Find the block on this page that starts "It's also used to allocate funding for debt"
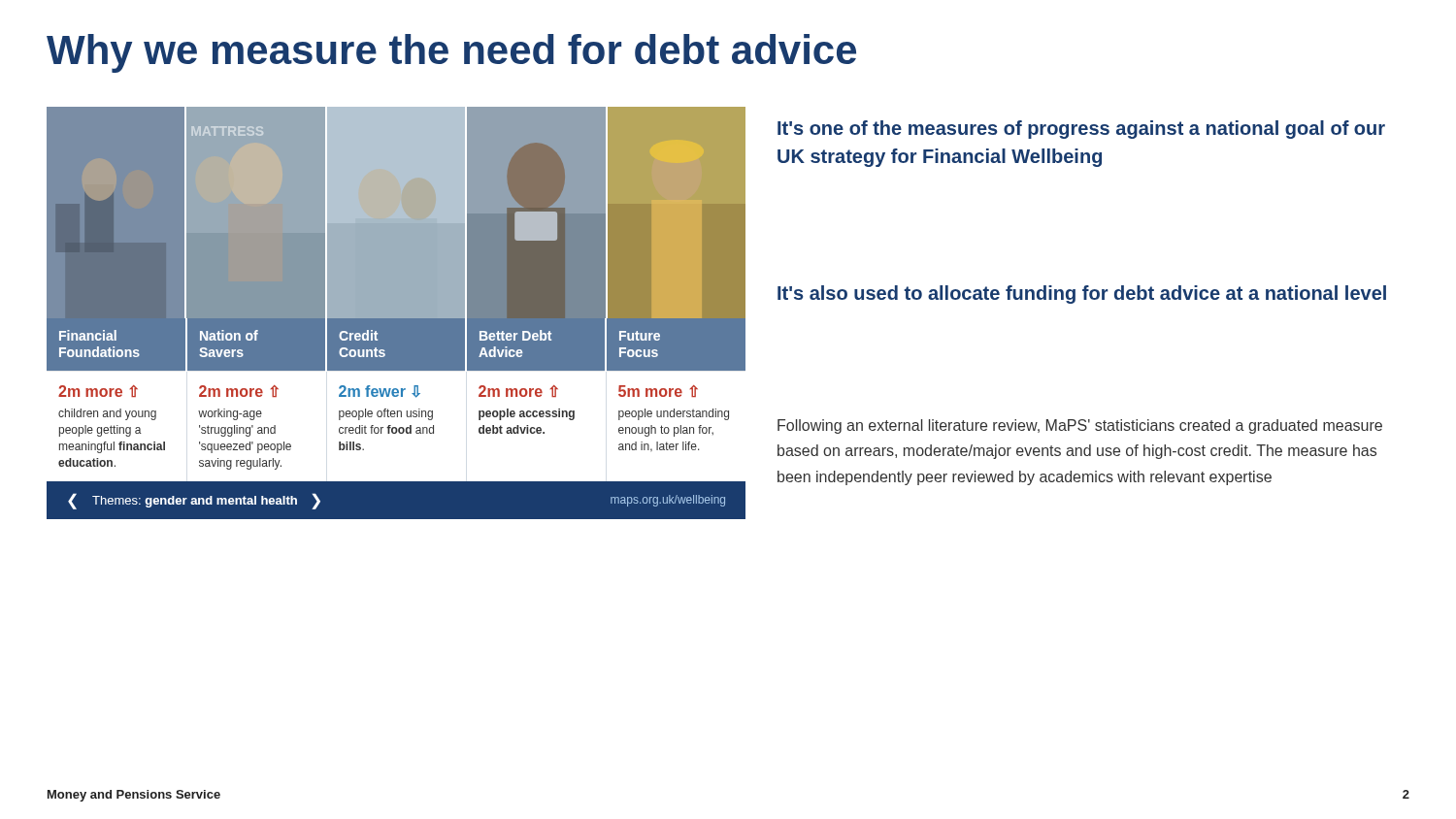Image resolution: width=1456 pixels, height=819 pixels. pyautogui.click(x=1087, y=294)
